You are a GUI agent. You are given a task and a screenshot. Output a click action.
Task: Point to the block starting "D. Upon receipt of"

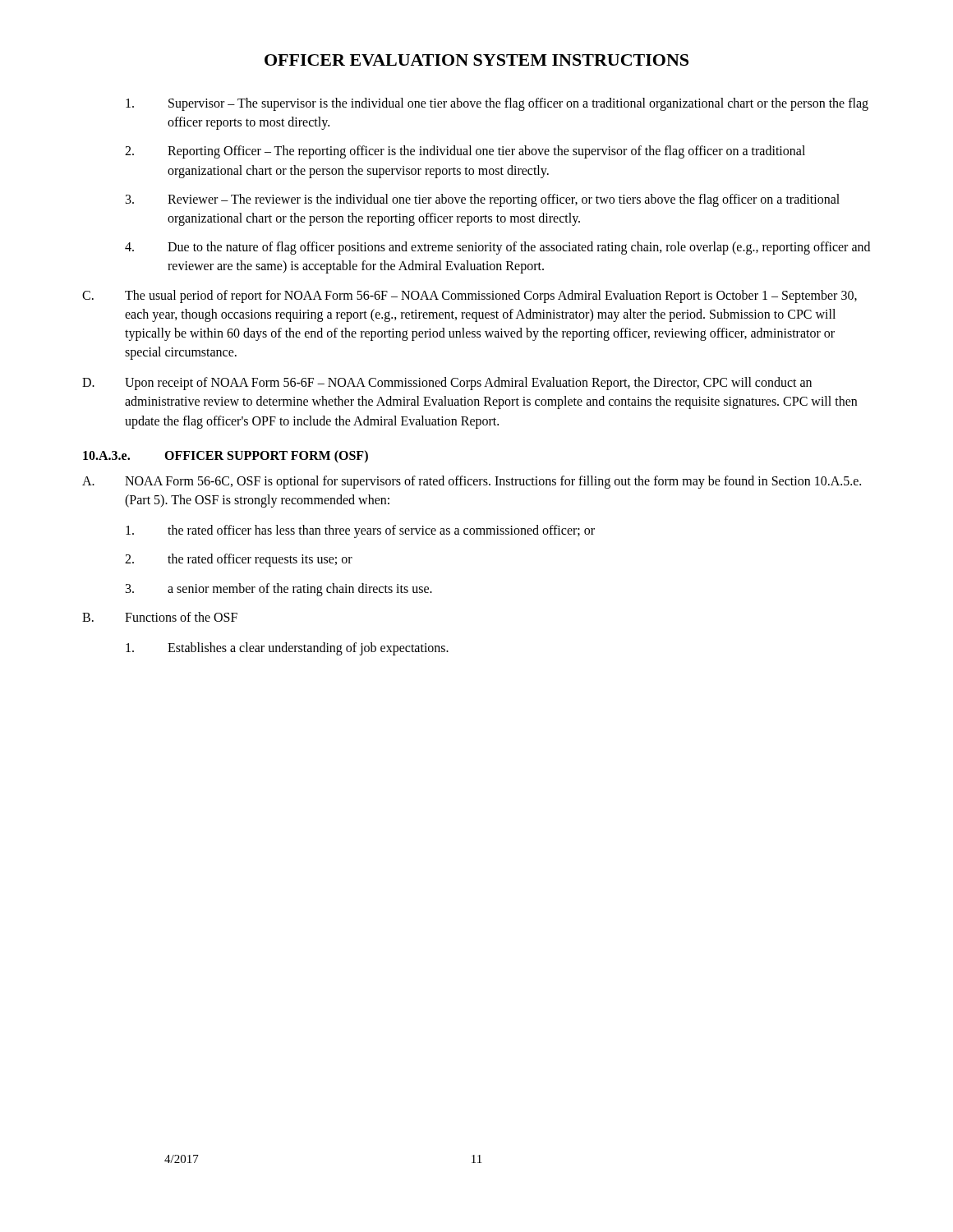[x=476, y=402]
